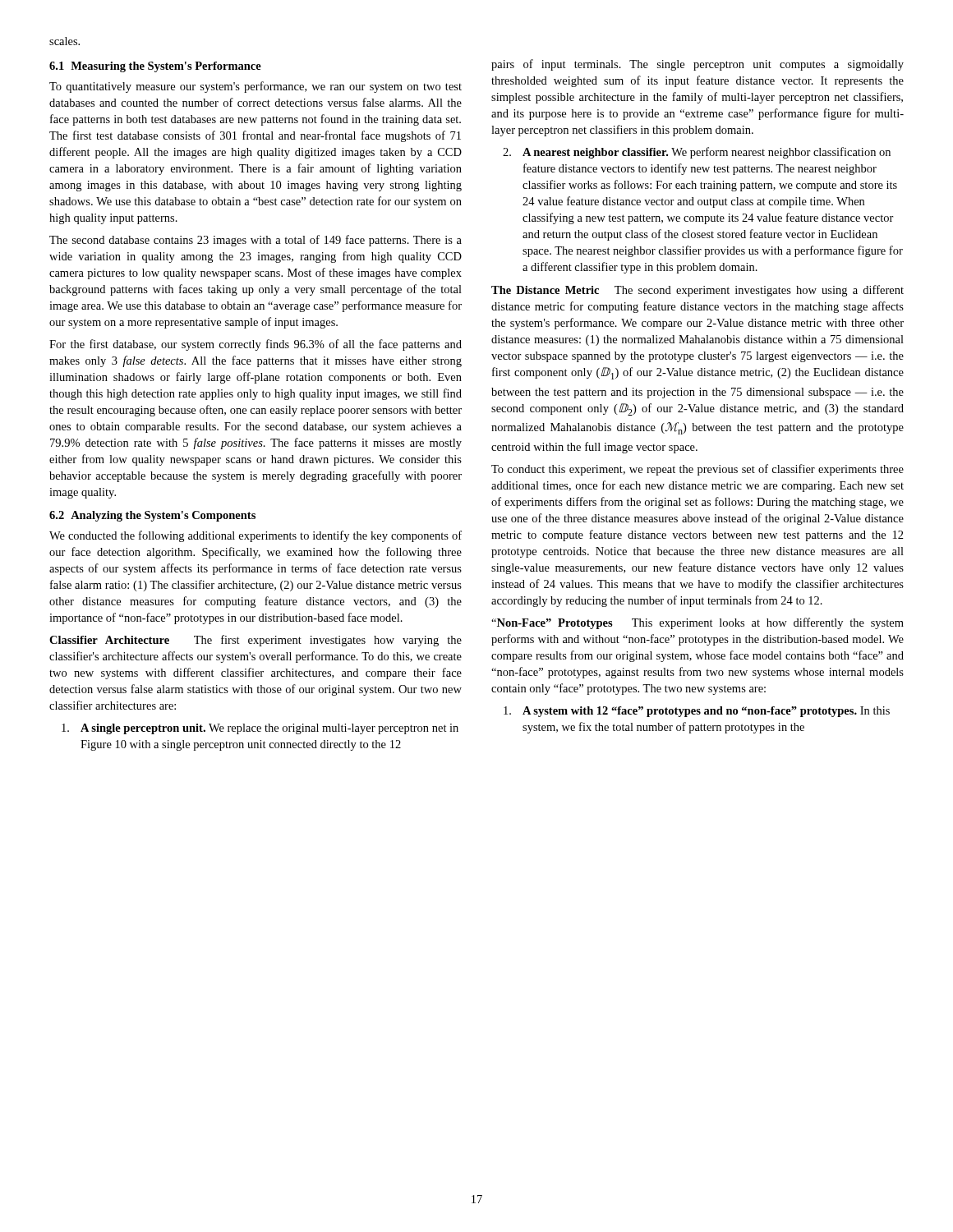Find the block on this page that starts "We conducted the following"
This screenshot has height=1232, width=953.
pyautogui.click(x=255, y=577)
